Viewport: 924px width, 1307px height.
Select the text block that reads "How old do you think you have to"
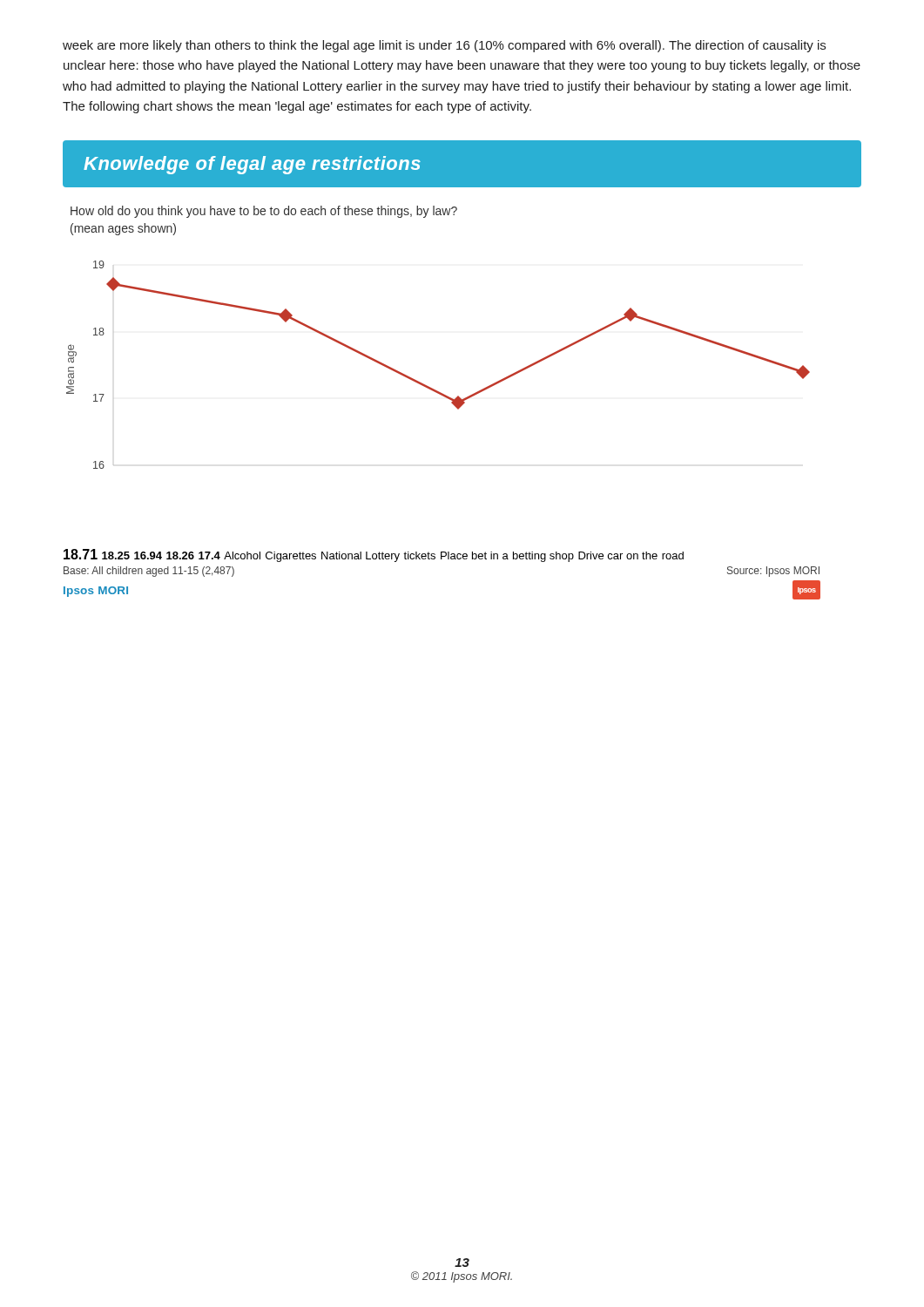point(264,219)
